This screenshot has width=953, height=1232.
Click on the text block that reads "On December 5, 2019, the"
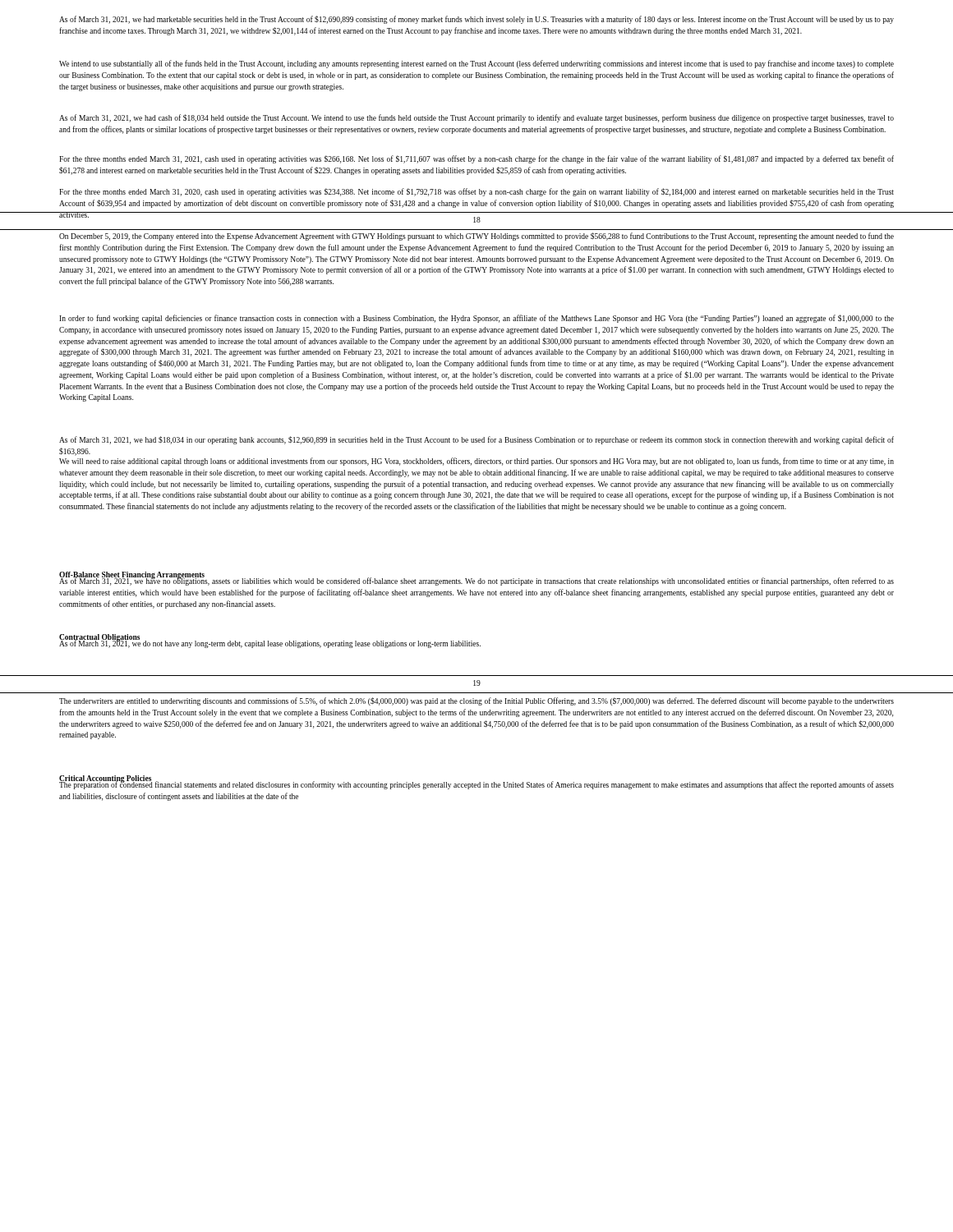pyautogui.click(x=476, y=260)
